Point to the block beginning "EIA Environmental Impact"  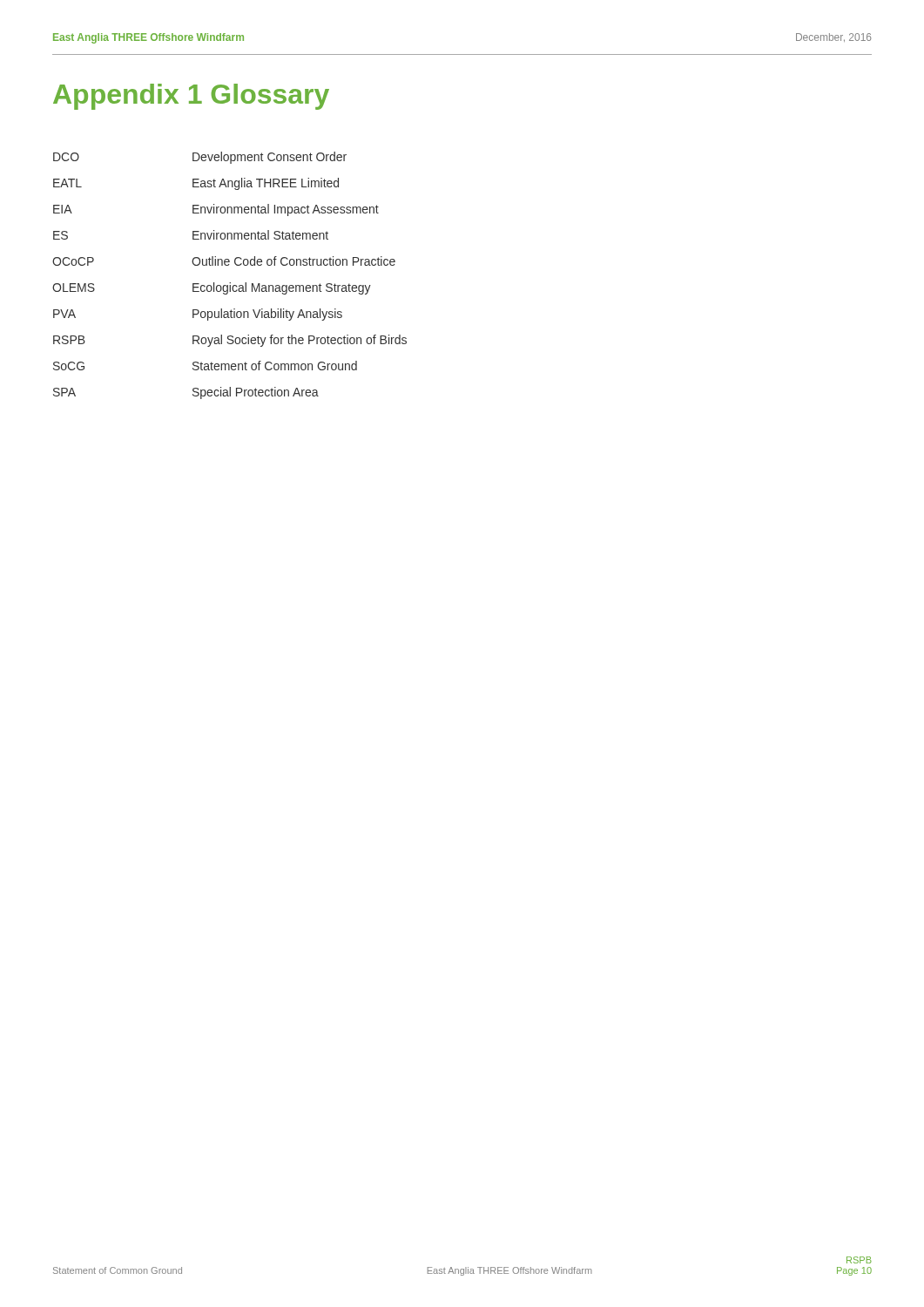click(x=216, y=210)
